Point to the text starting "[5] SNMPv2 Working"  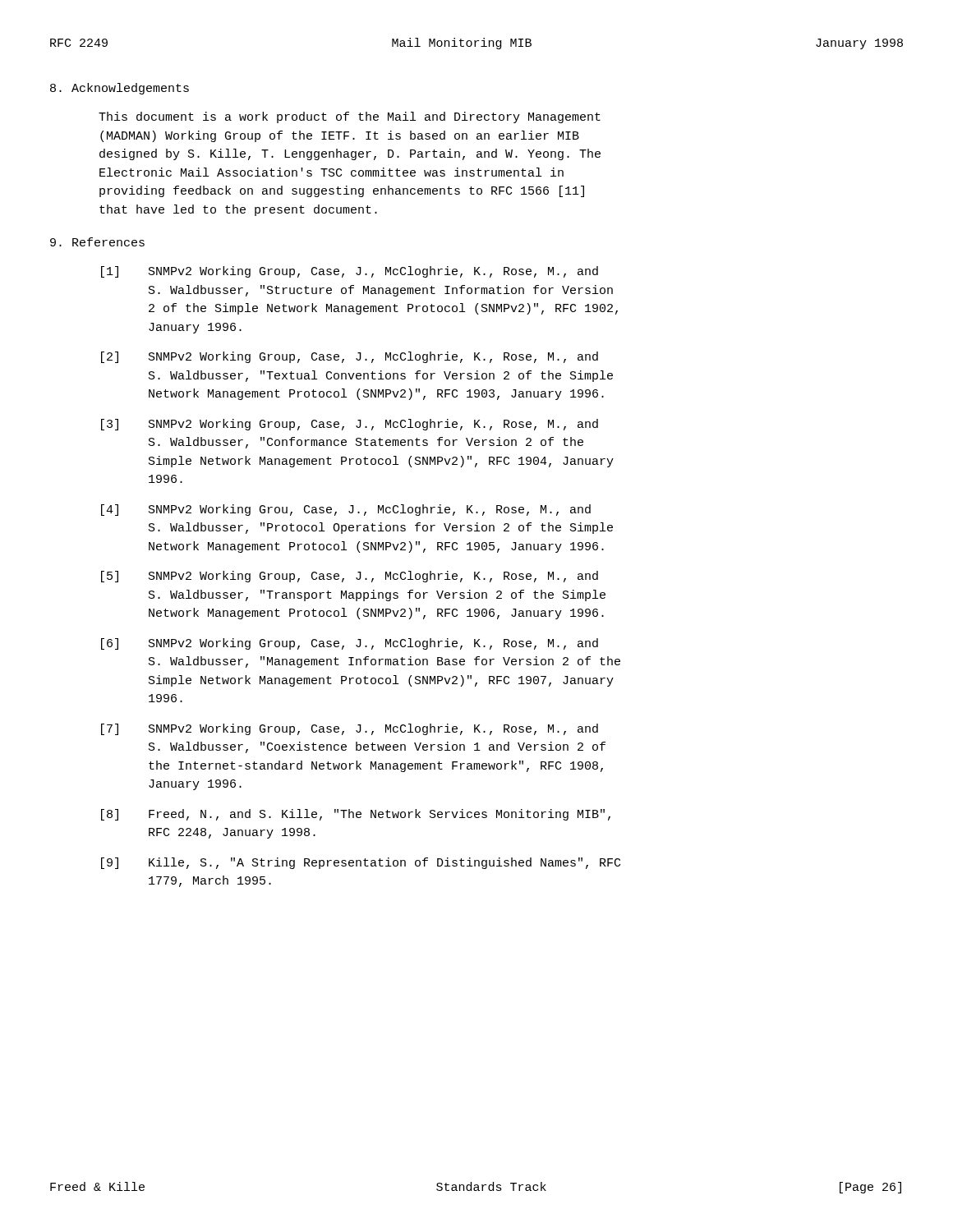[x=501, y=596]
